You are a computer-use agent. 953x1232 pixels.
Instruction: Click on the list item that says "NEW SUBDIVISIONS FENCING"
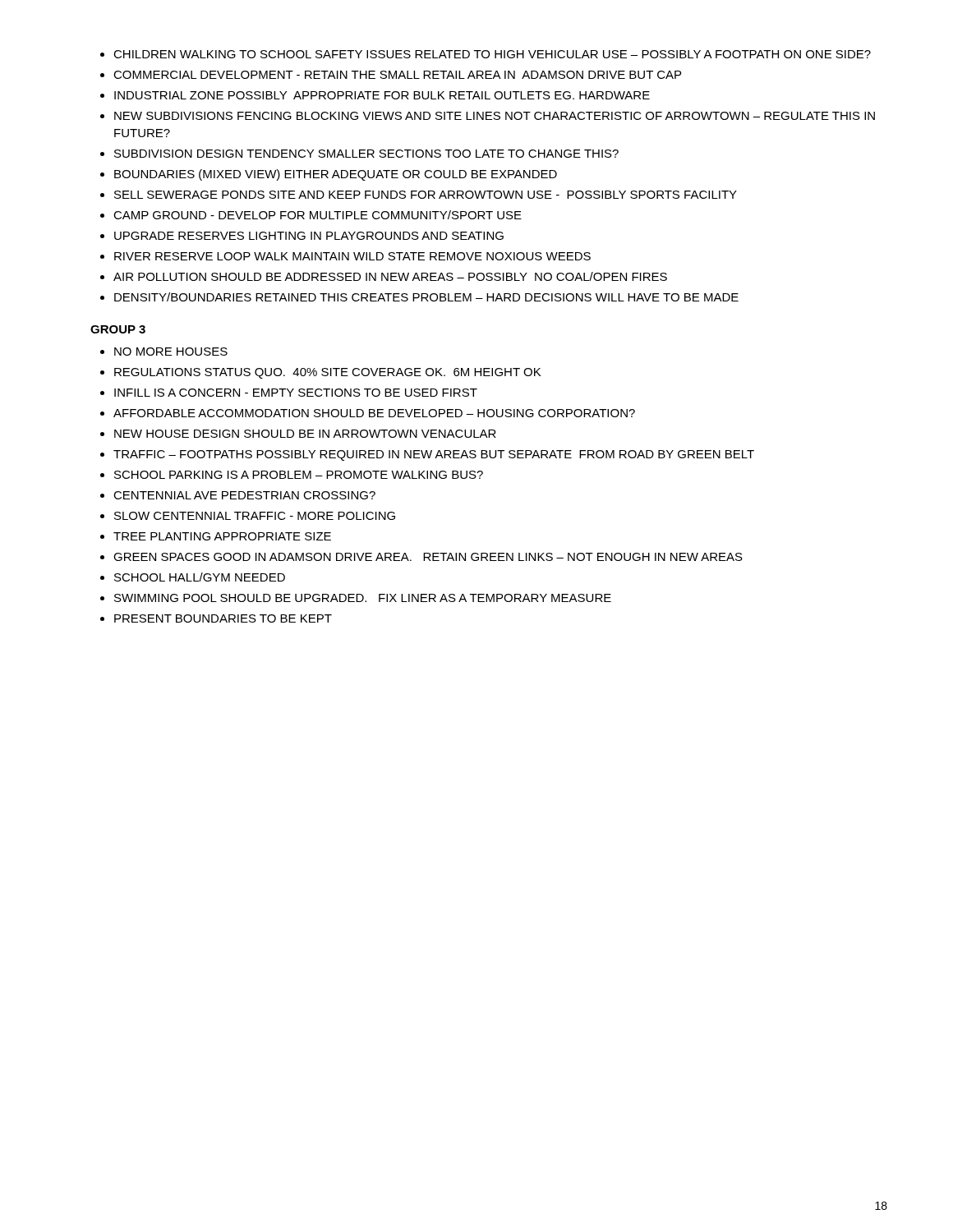point(500,124)
